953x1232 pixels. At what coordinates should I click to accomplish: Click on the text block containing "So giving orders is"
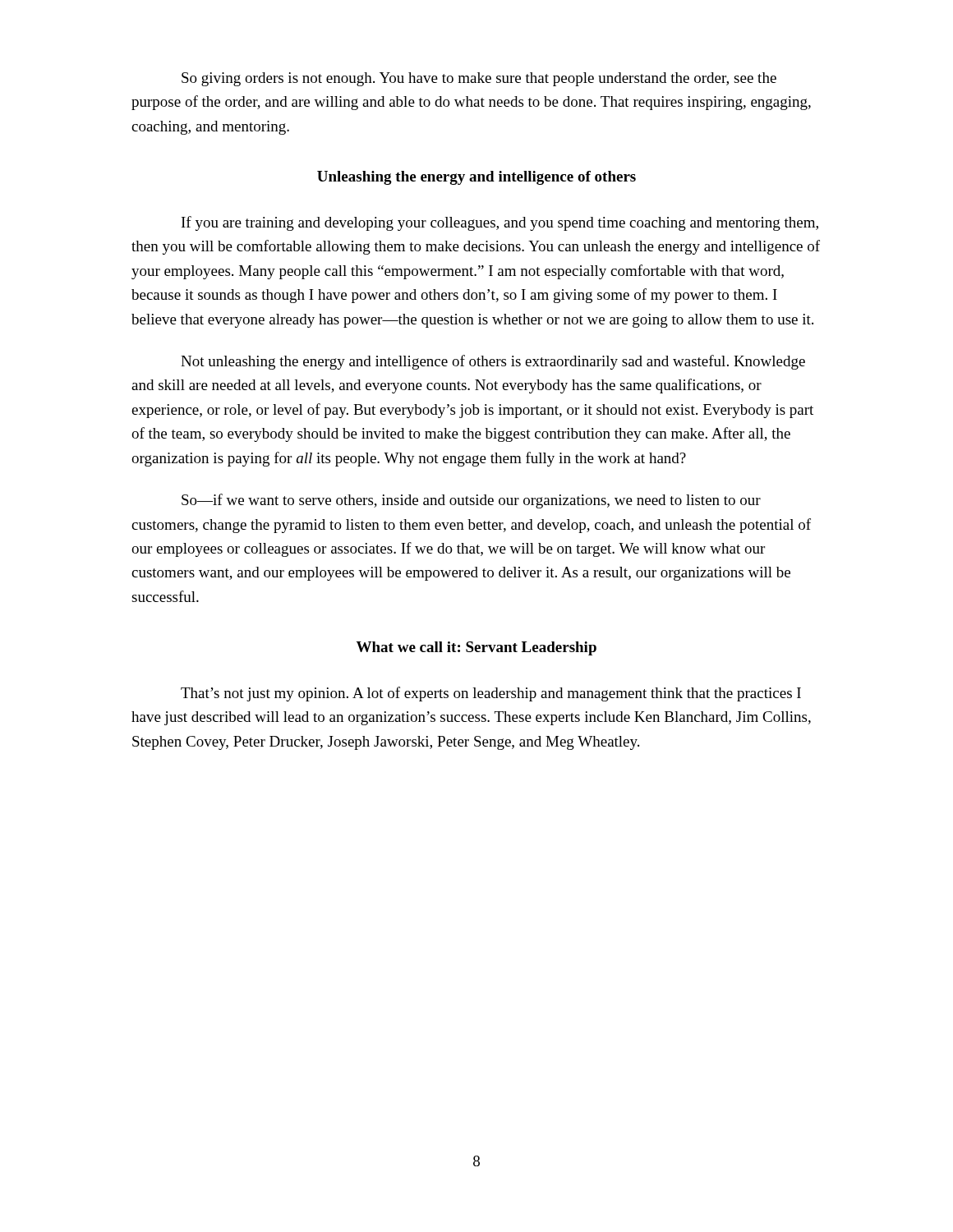(x=471, y=102)
